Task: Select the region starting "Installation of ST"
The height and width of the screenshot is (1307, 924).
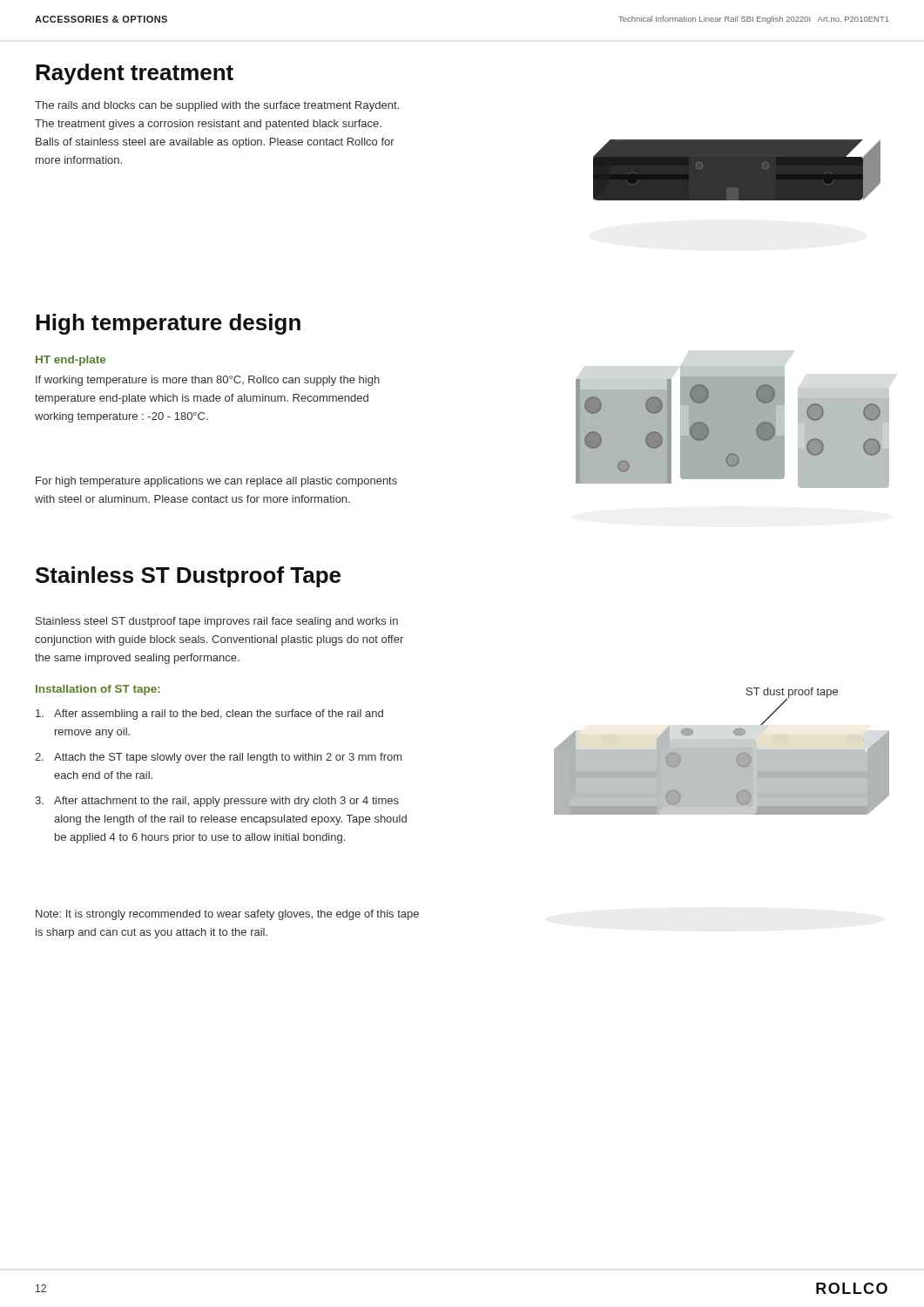Action: [98, 689]
